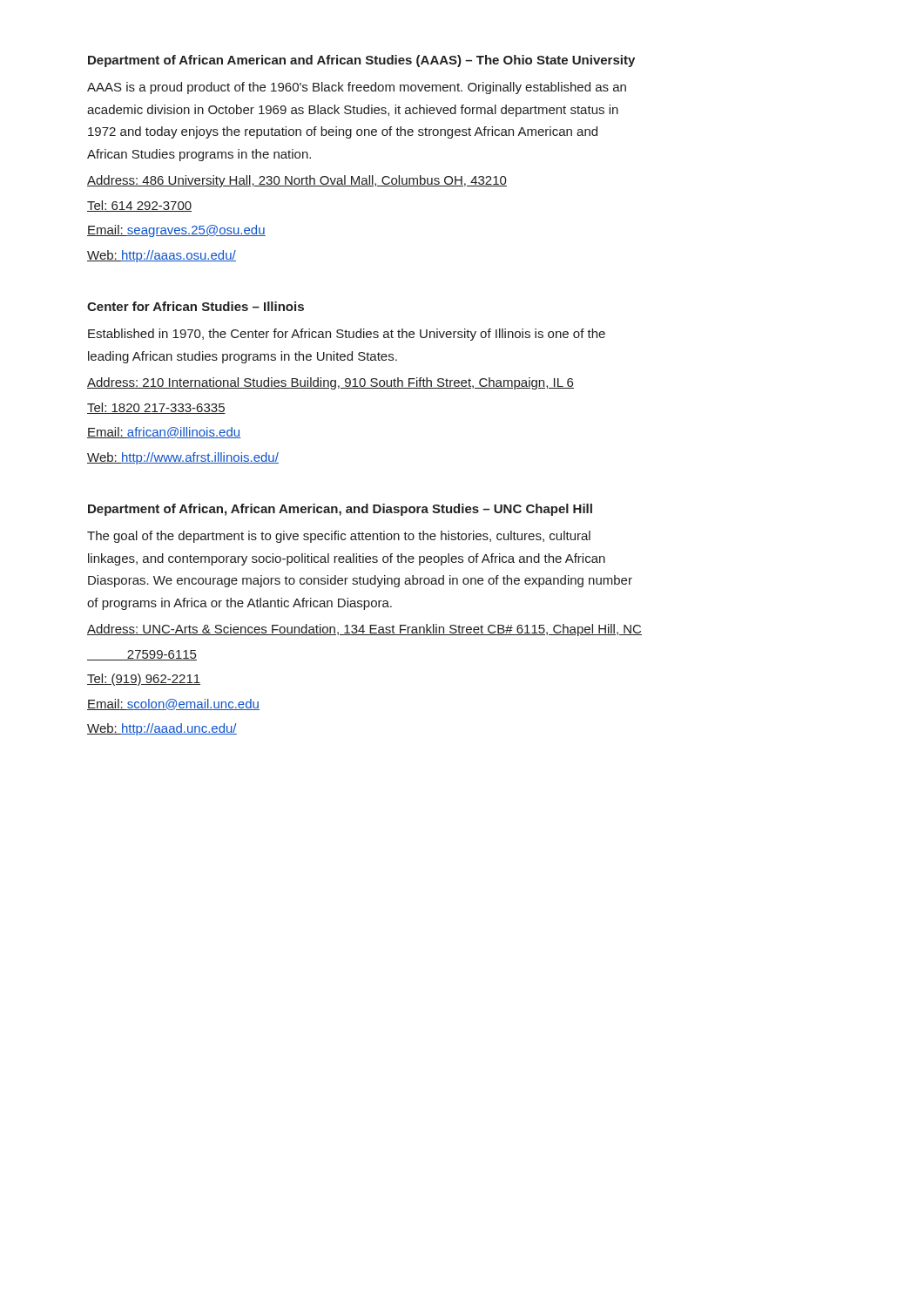The height and width of the screenshot is (1307, 924).
Task: Click on the text that reads "Tel: 1820 217-333-6335"
Action: (156, 407)
